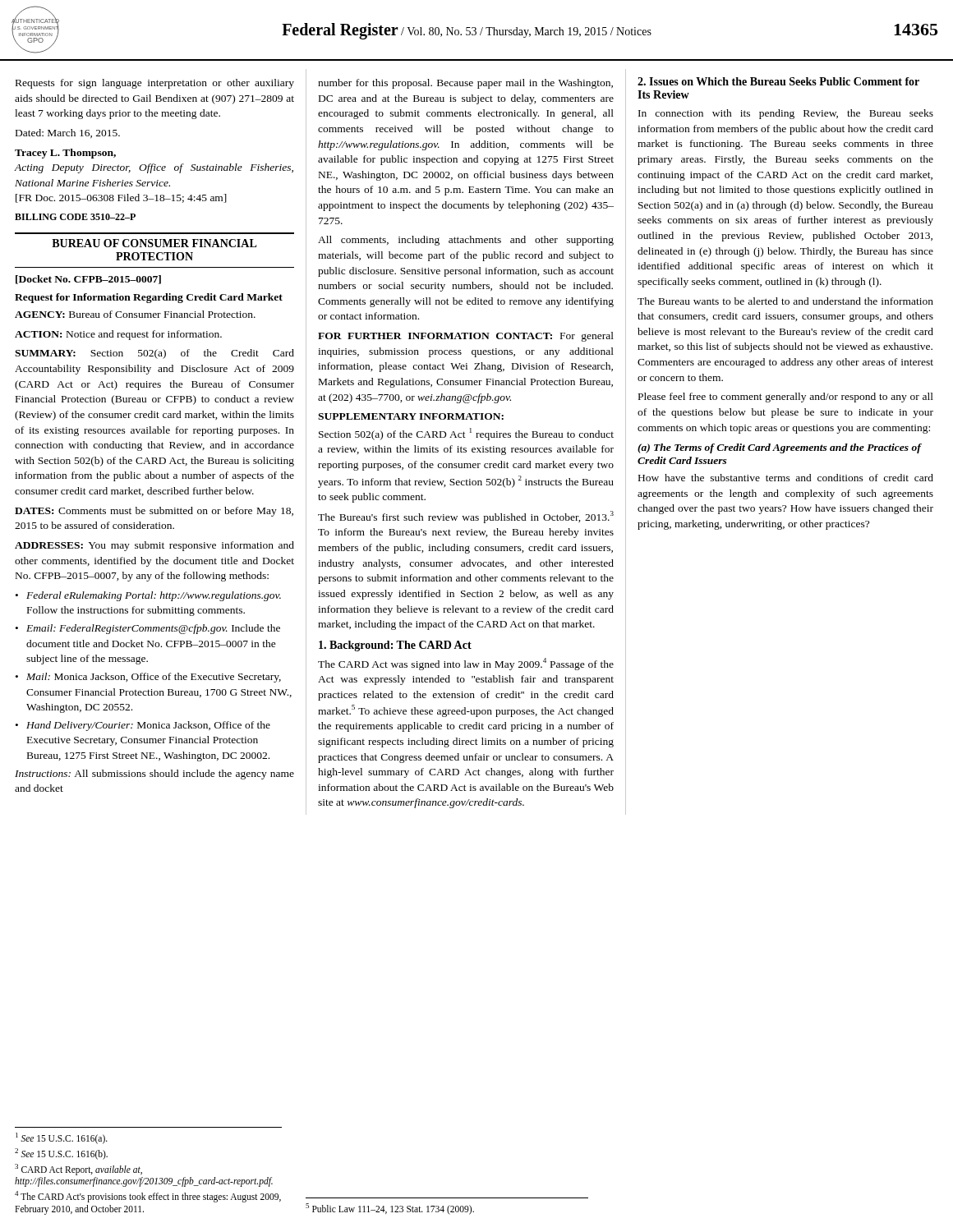Find the text block that reads "Section 502(a) of the CARD"
The height and width of the screenshot is (1232, 953).
466,465
